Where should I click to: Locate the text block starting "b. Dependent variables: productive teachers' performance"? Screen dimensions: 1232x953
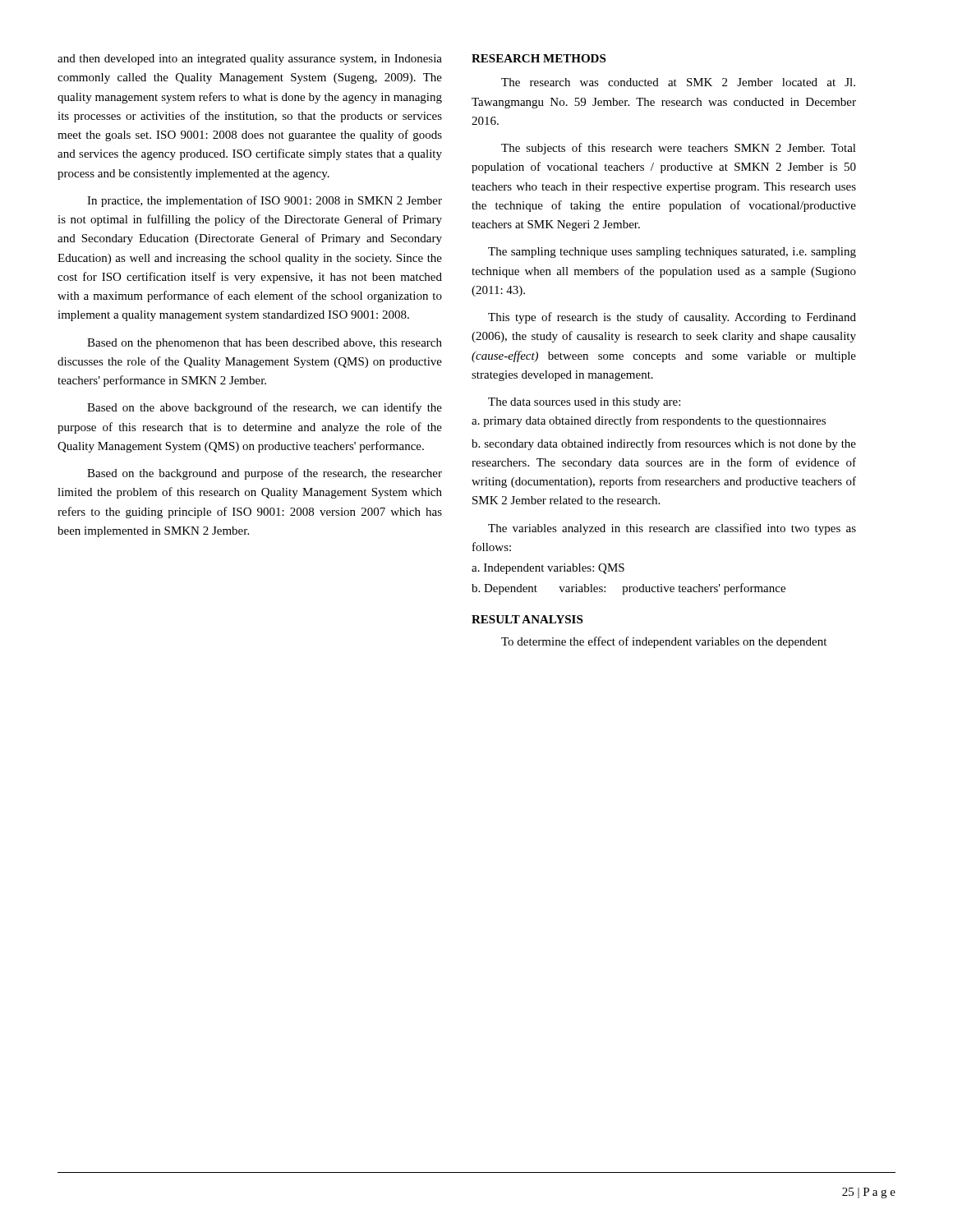click(664, 589)
